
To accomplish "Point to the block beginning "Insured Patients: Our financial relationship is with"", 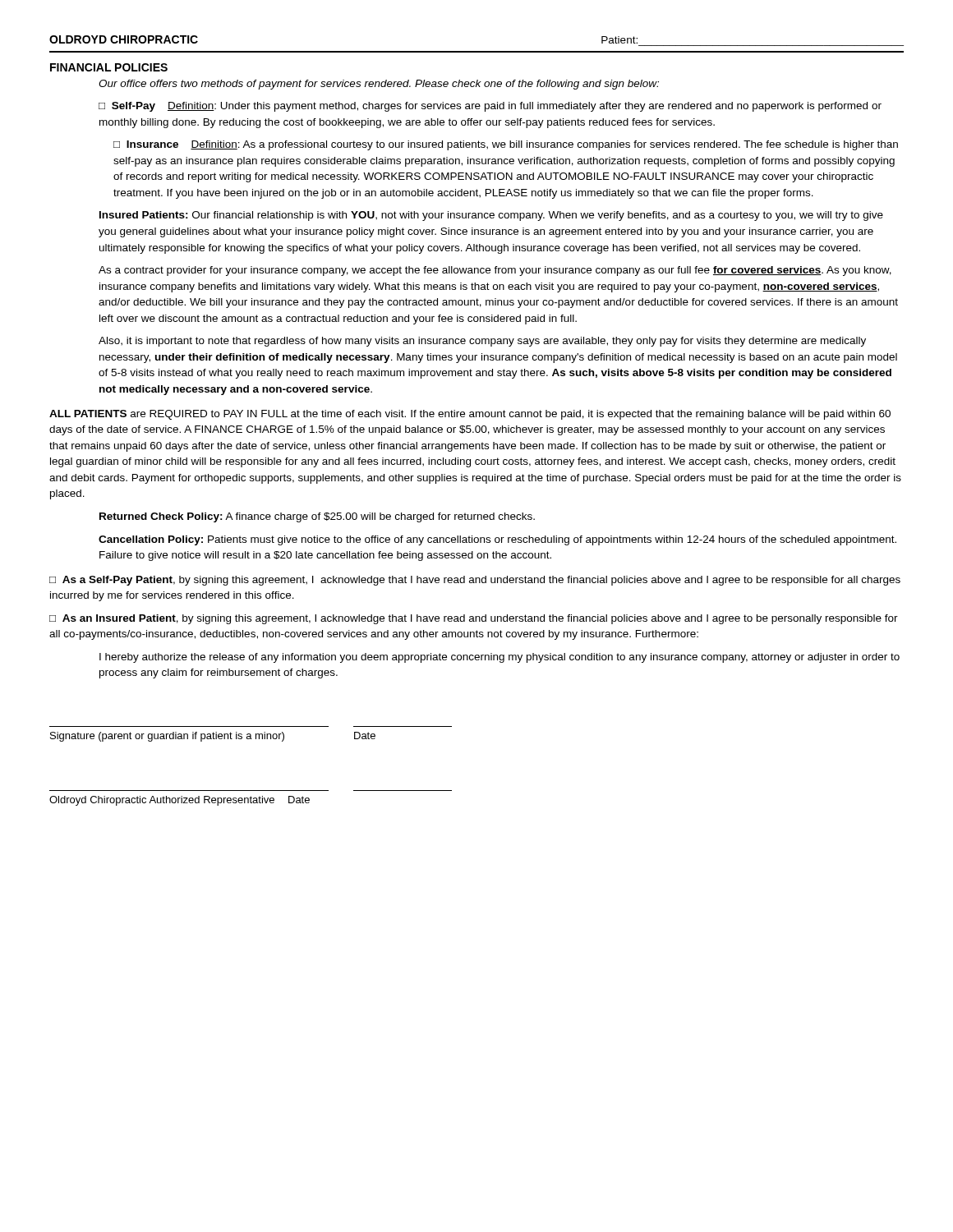I will [x=491, y=231].
